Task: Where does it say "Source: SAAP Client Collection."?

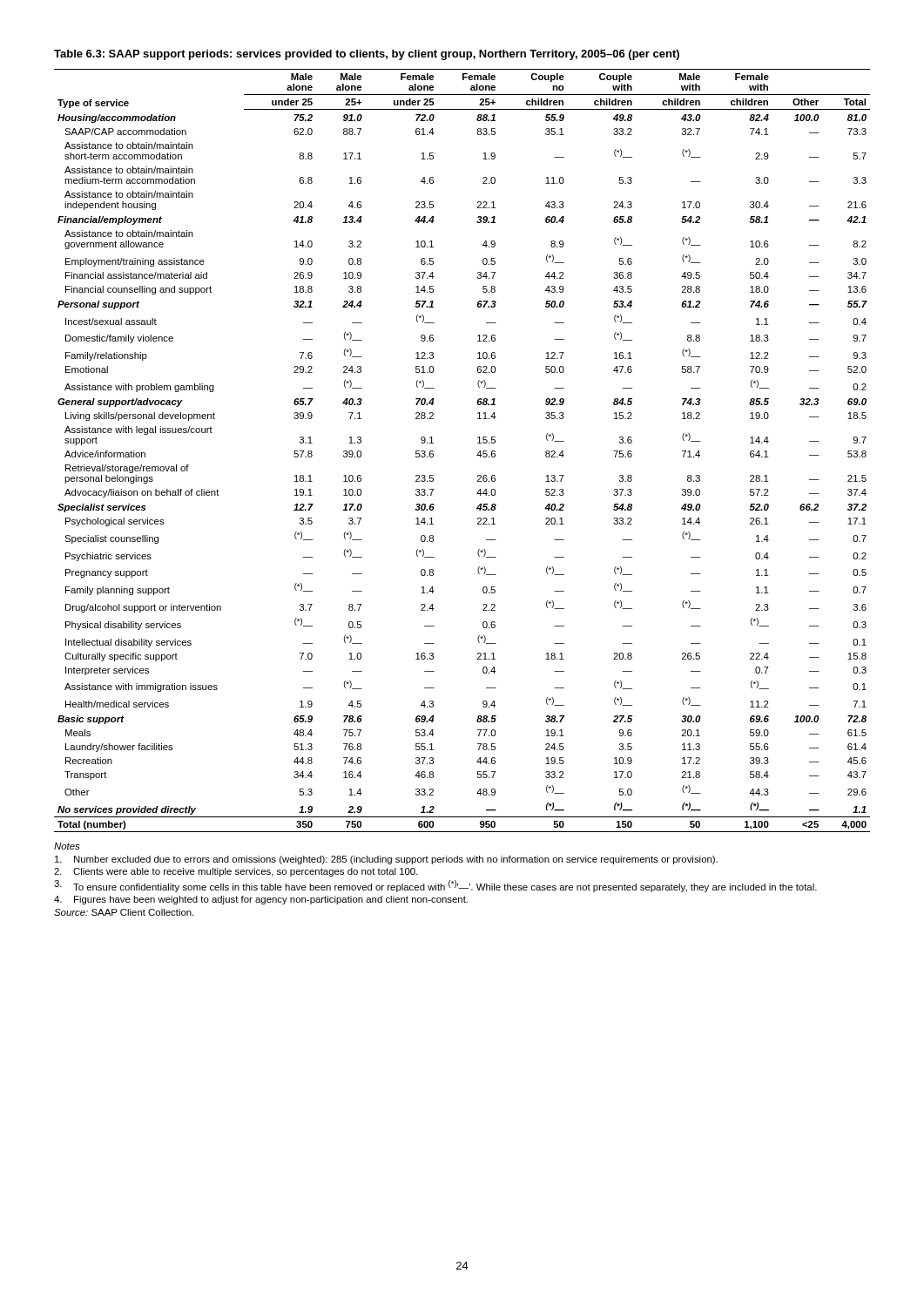Action: [124, 912]
